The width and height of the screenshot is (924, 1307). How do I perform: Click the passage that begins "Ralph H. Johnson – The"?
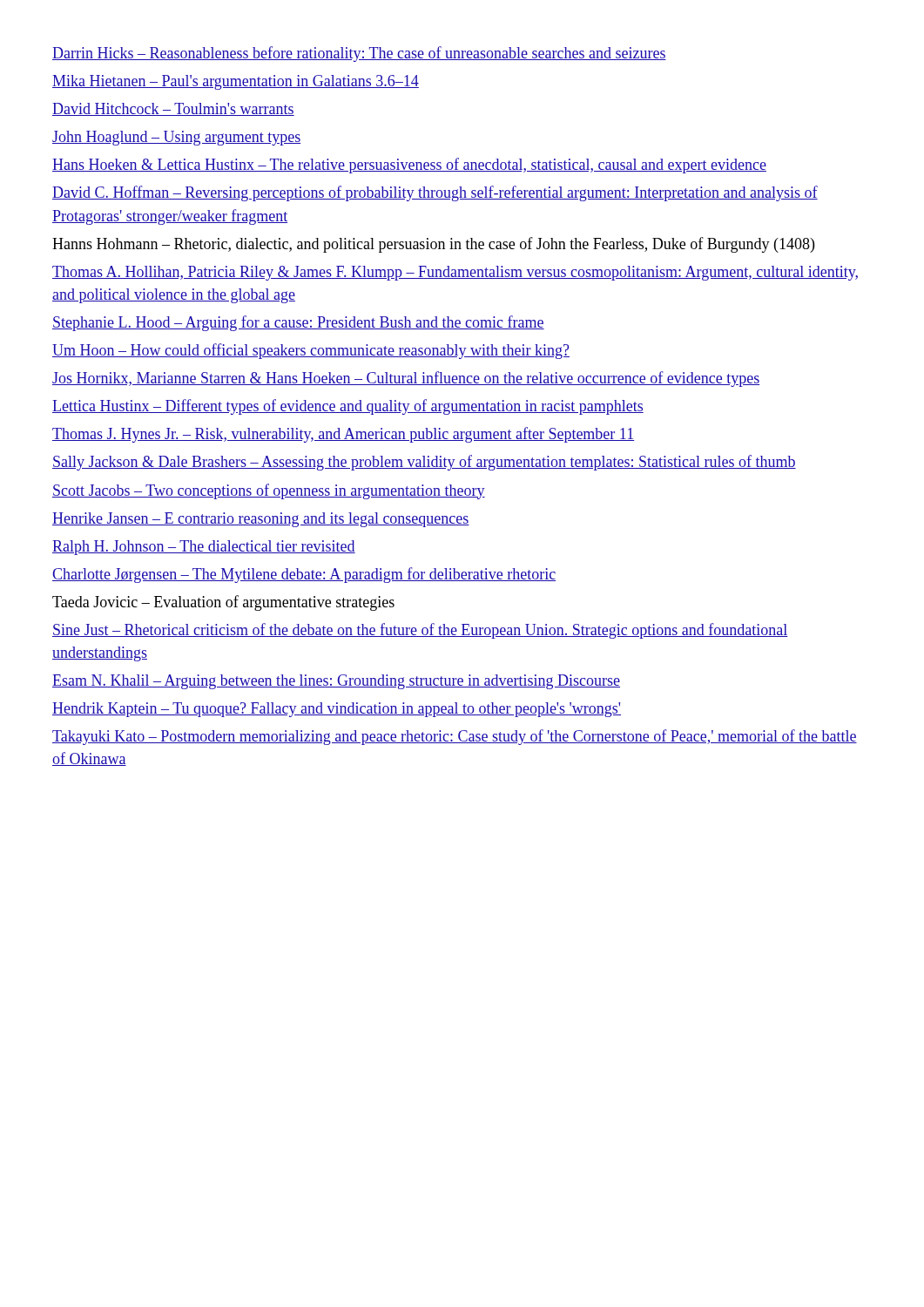tap(204, 546)
